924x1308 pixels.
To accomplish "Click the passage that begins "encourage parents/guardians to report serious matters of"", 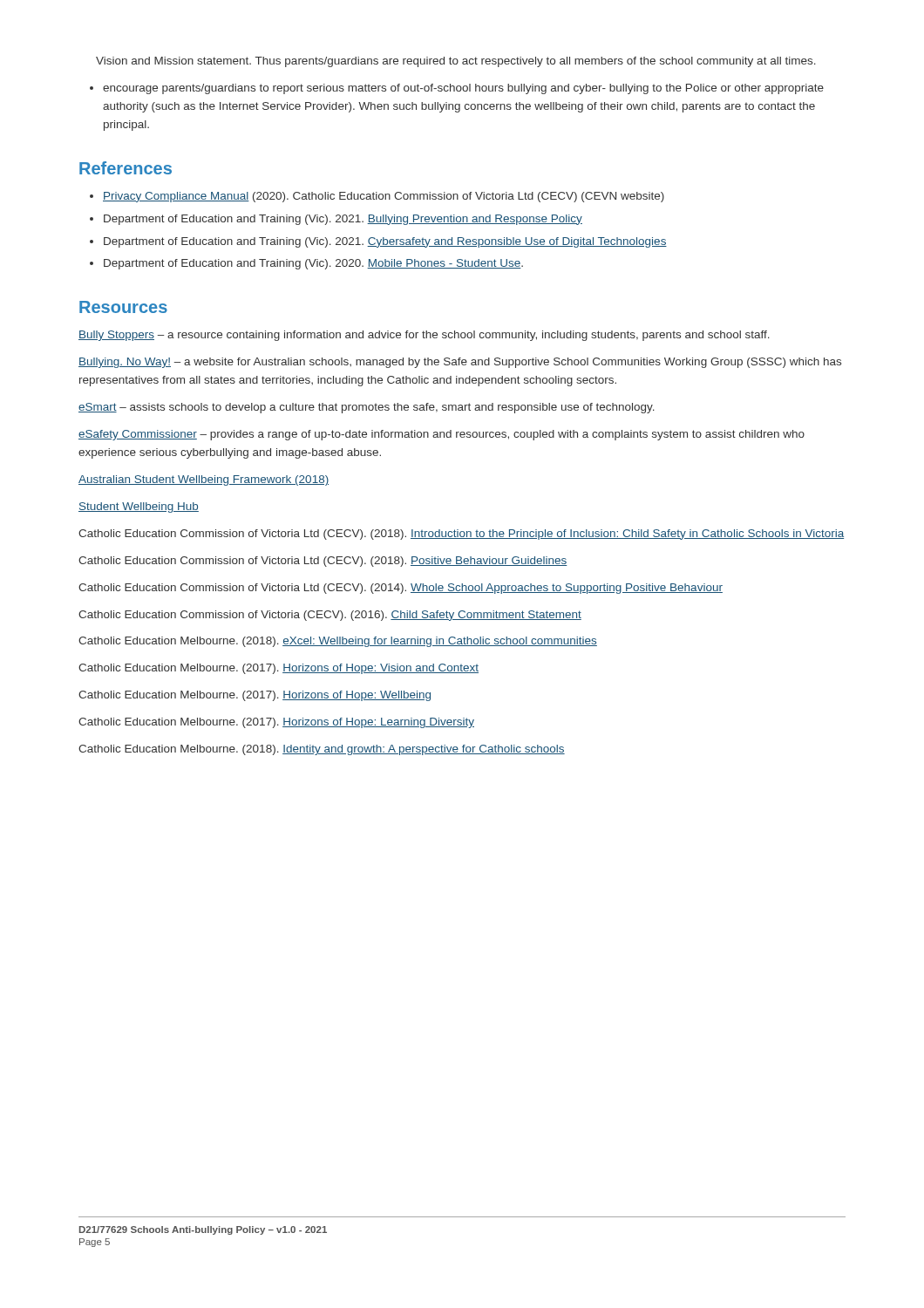I will pos(463,106).
